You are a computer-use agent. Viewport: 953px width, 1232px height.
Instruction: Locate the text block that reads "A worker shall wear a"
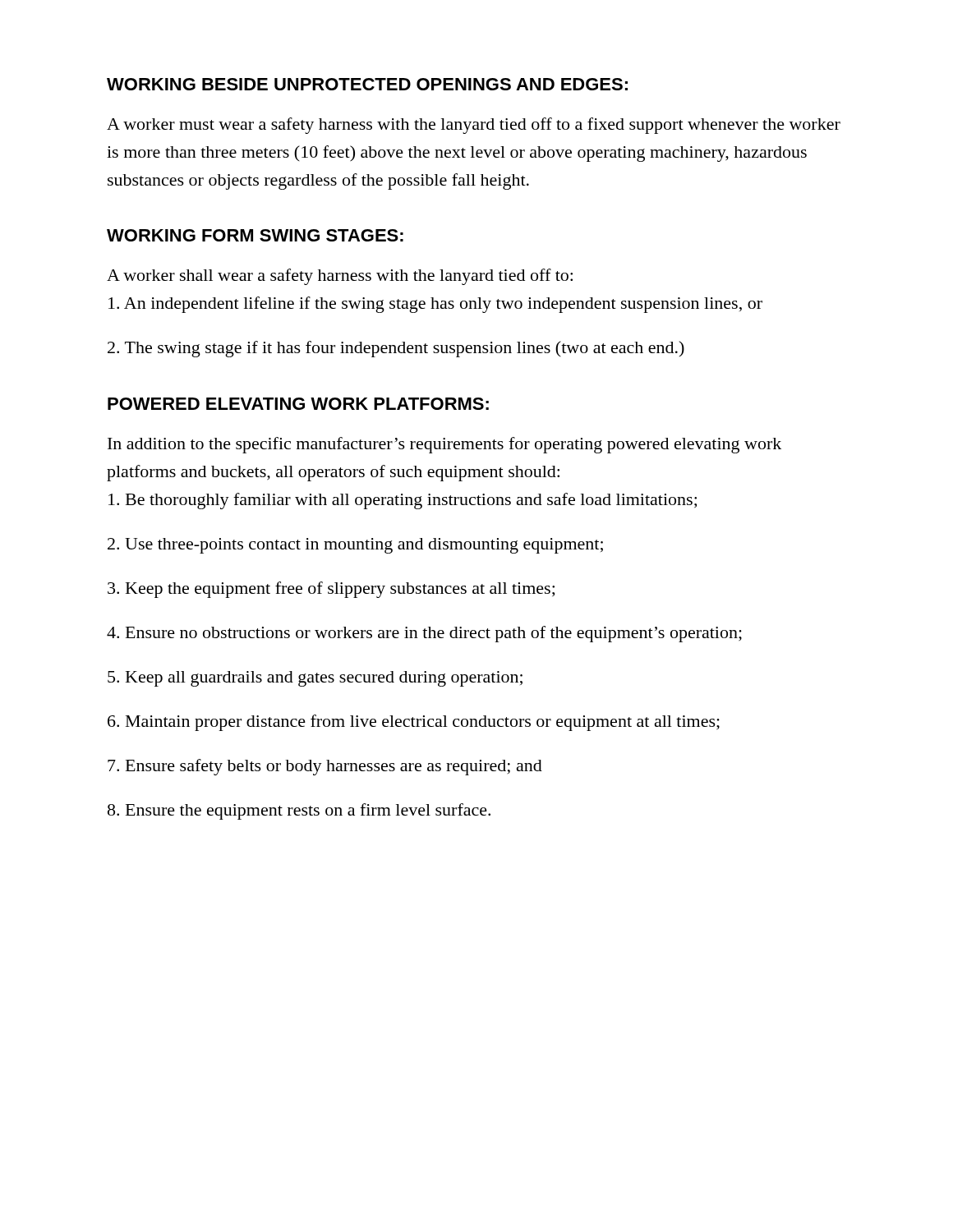[x=435, y=289]
